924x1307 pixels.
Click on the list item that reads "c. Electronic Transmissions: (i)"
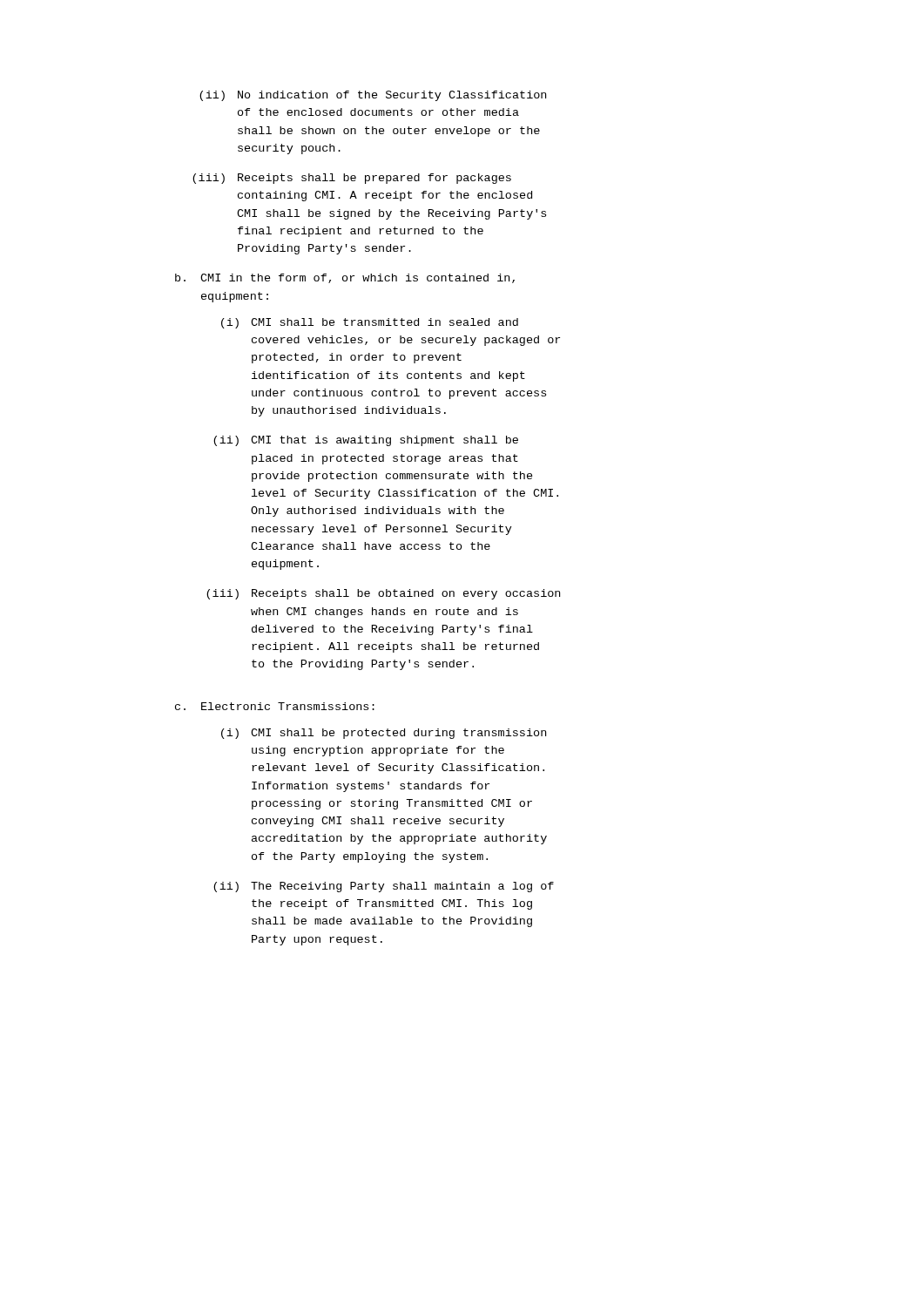[470, 830]
